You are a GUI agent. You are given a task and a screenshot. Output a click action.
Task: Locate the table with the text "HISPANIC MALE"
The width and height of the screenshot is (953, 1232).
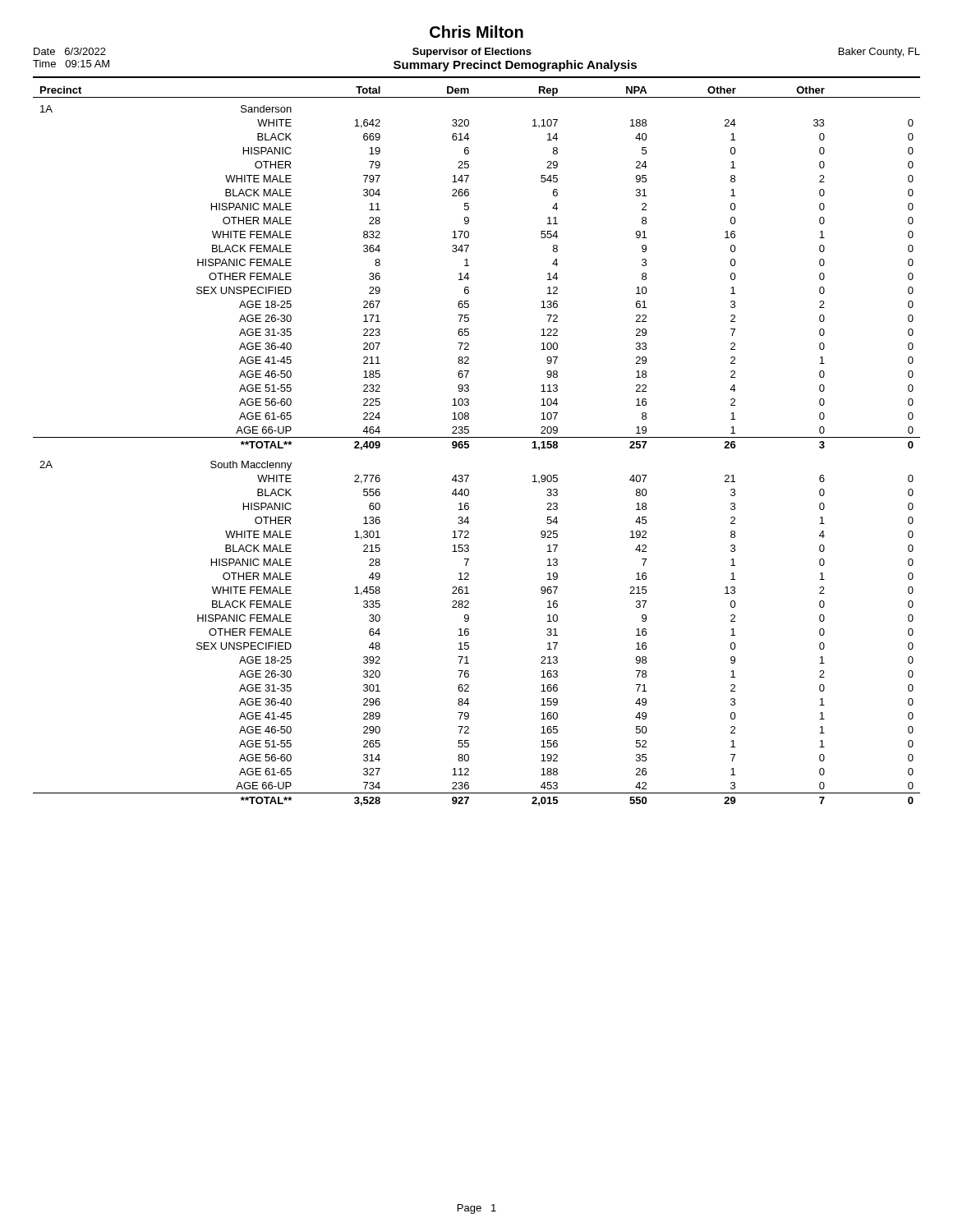click(476, 445)
